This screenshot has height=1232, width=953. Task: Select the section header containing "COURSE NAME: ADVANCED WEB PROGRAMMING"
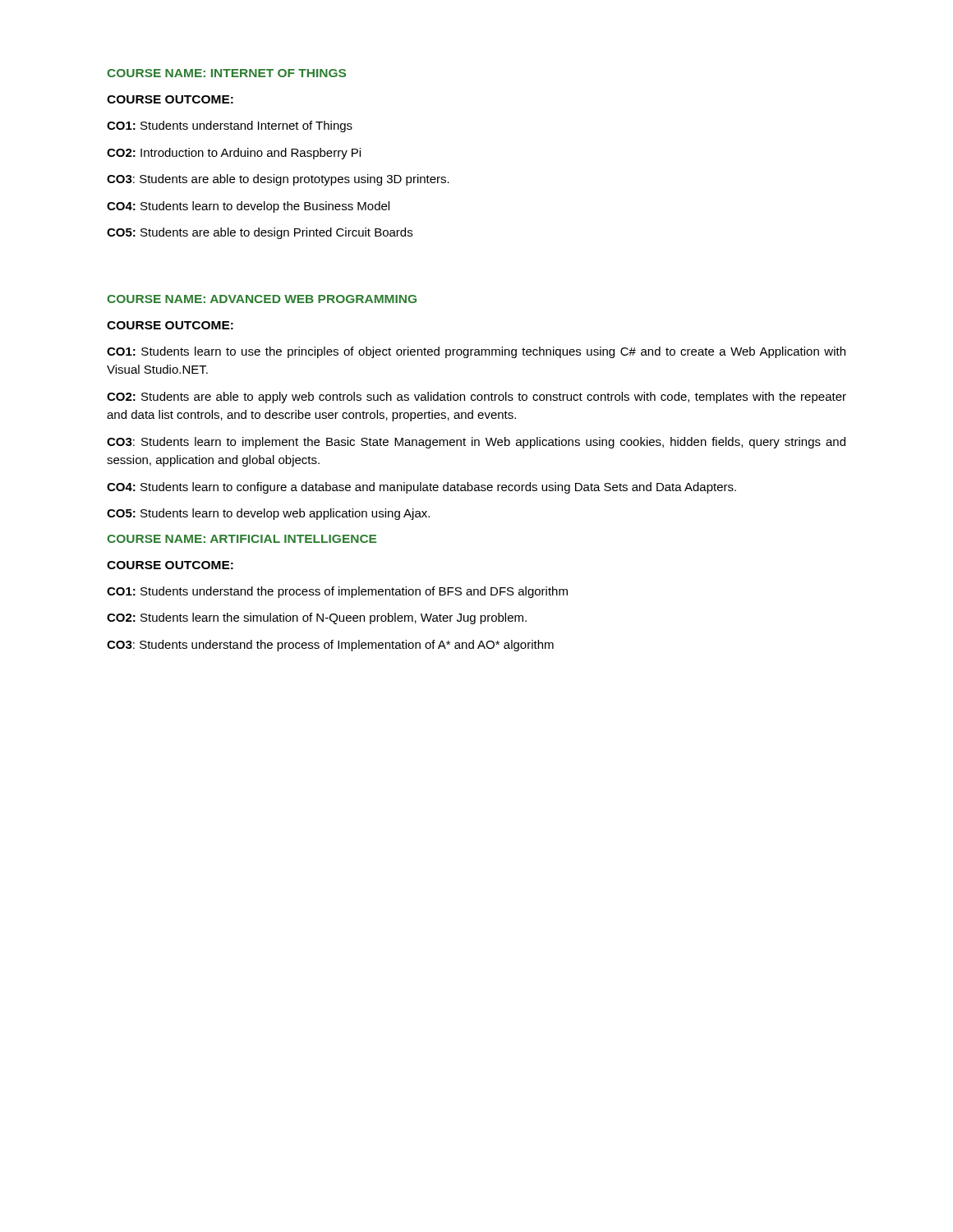pyautogui.click(x=262, y=298)
